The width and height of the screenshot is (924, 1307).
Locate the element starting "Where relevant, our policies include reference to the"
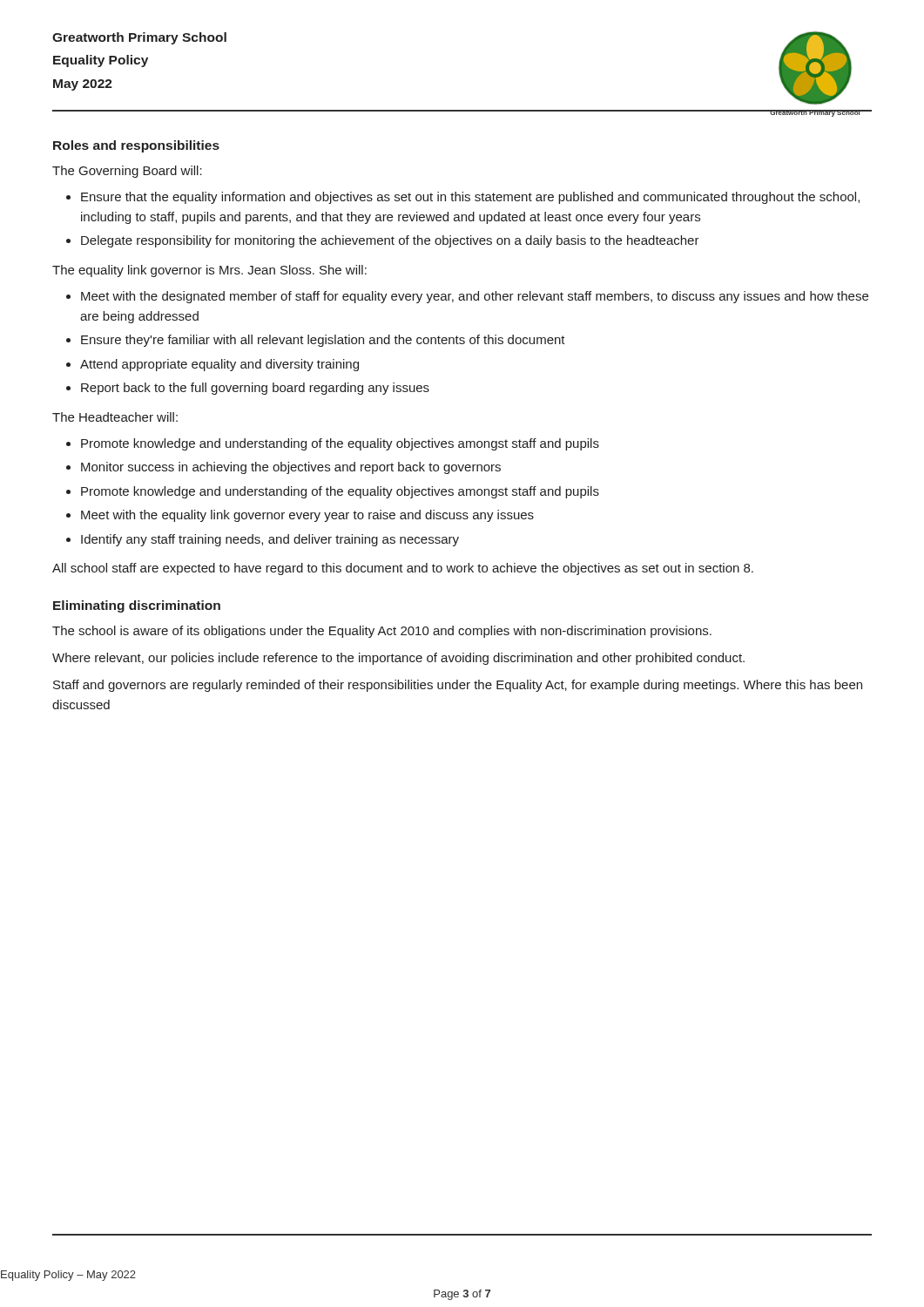tap(399, 657)
